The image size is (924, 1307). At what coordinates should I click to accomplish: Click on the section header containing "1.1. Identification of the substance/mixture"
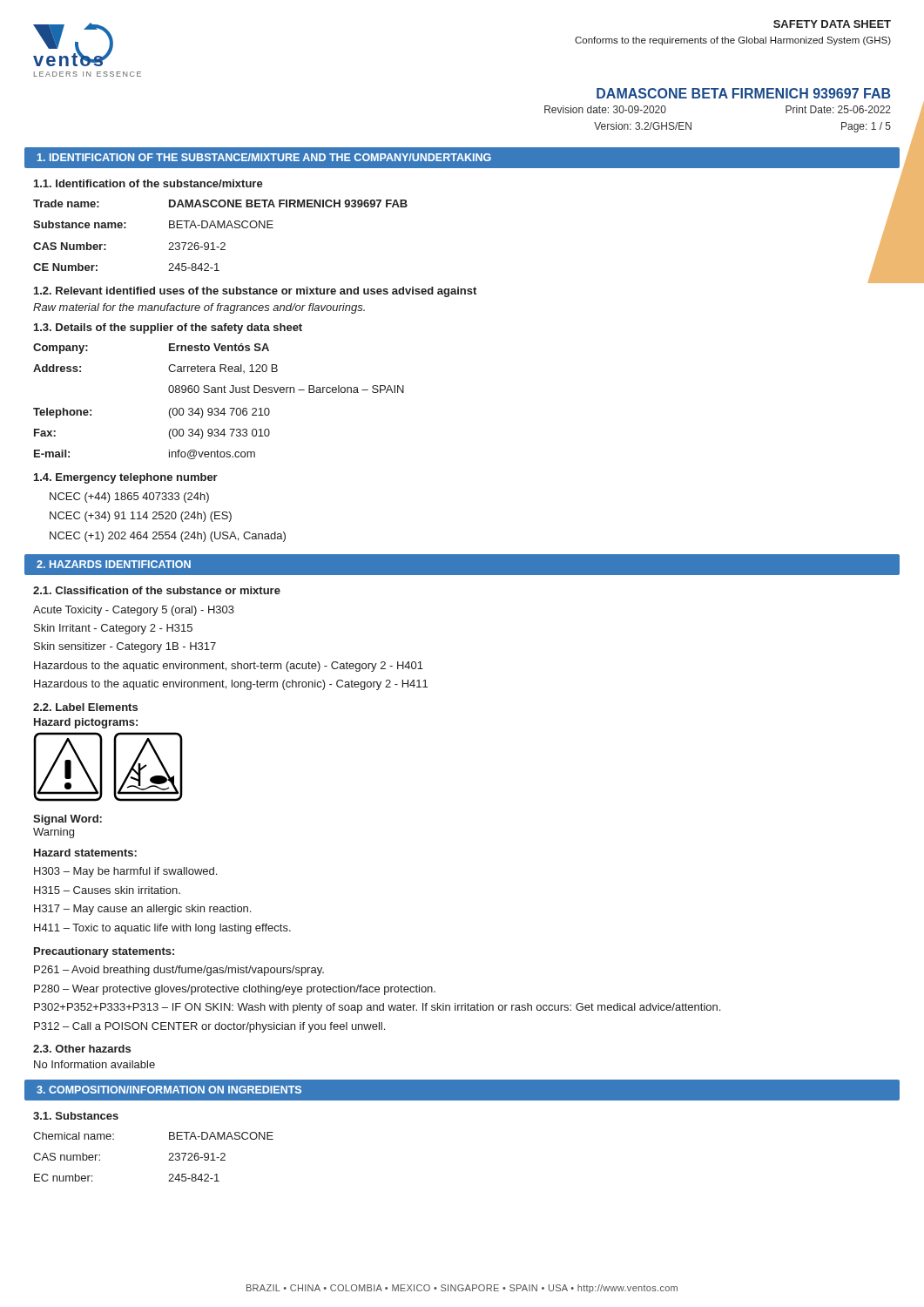click(148, 184)
